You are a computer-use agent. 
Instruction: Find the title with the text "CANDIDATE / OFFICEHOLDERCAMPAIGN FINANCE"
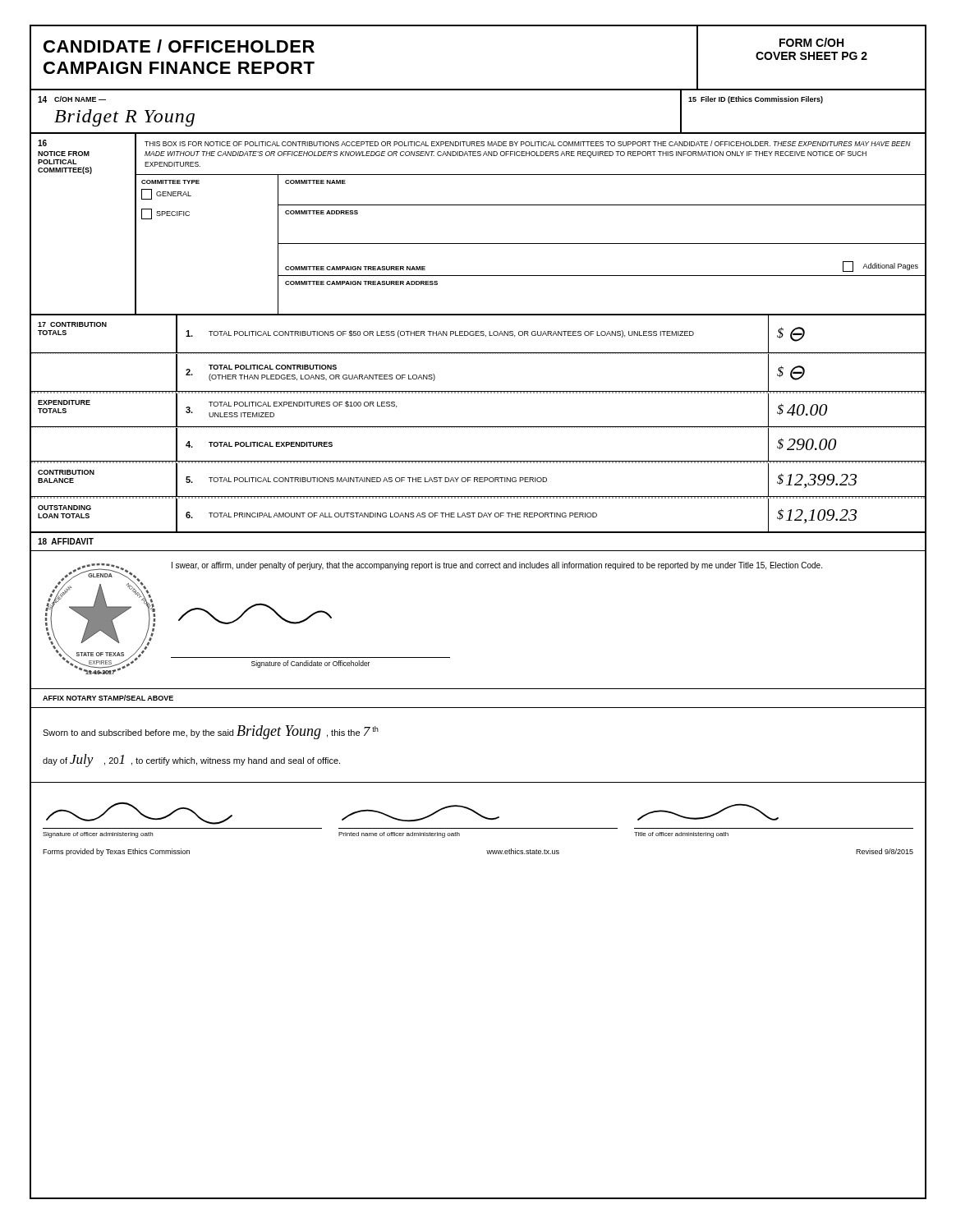coord(478,58)
